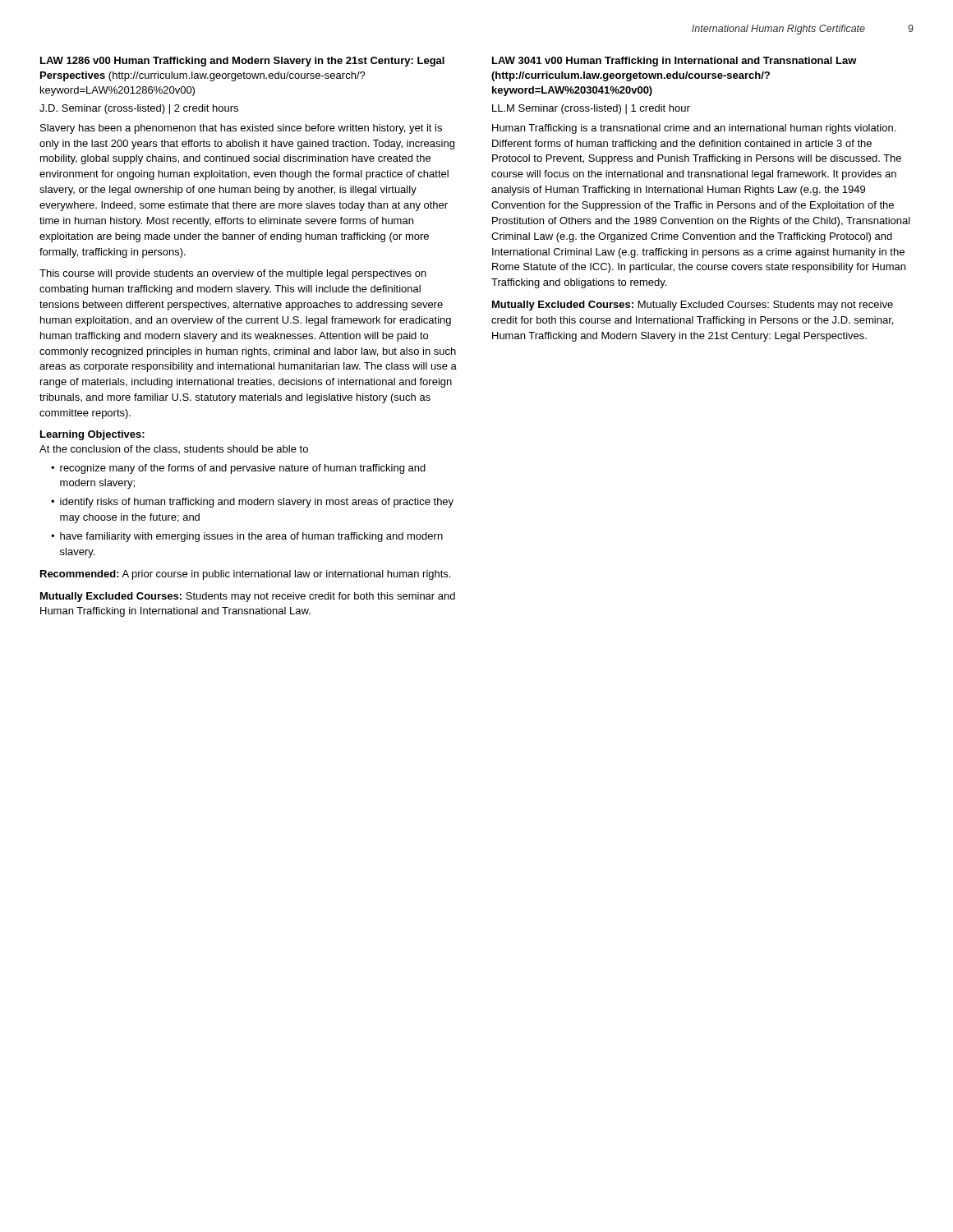Viewport: 953px width, 1232px height.
Task: Find the block on this page that starts "Recommended: A prior course"
Action: [x=245, y=573]
